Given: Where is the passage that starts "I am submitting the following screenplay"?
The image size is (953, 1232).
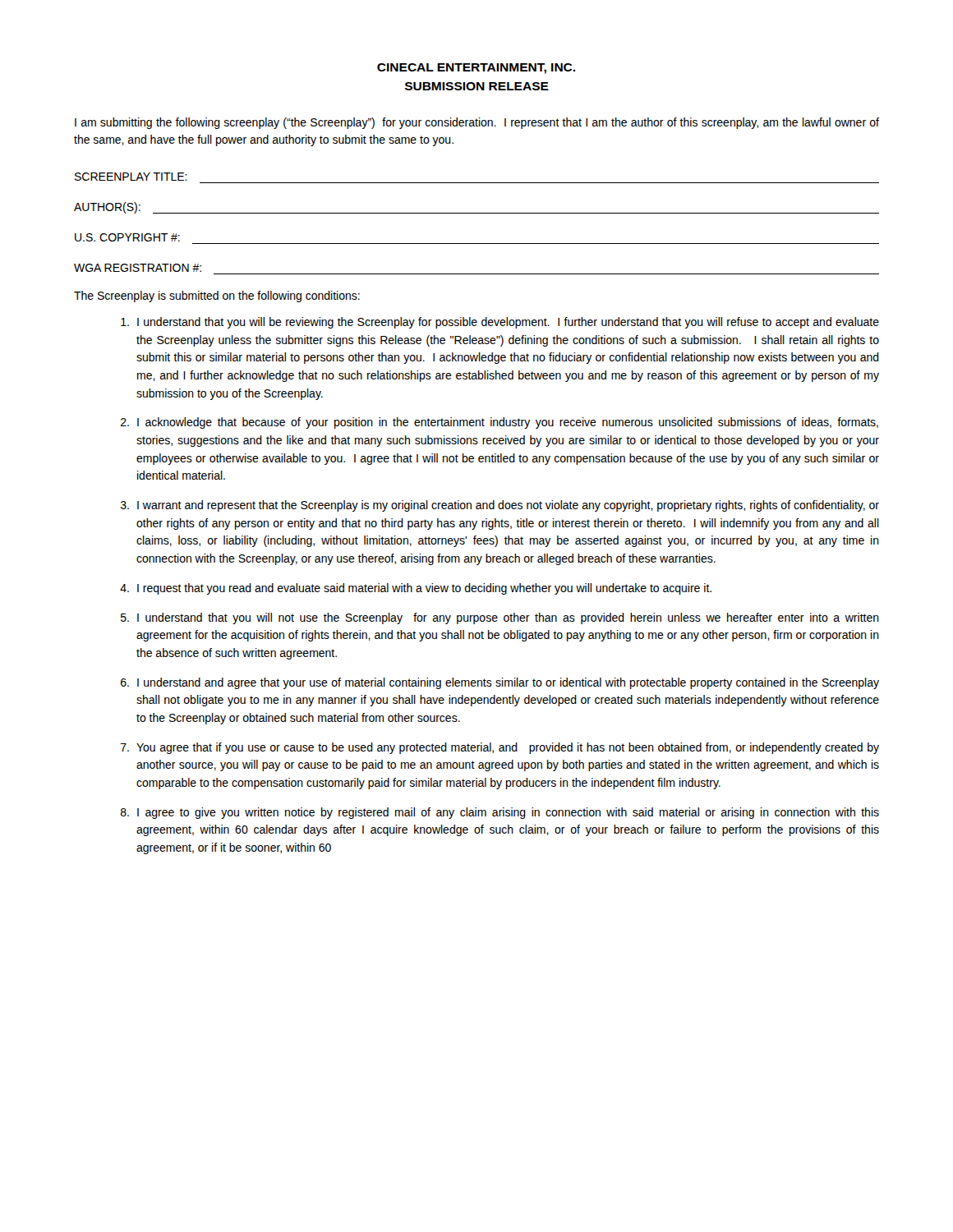Looking at the screenshot, I should click(x=476, y=131).
